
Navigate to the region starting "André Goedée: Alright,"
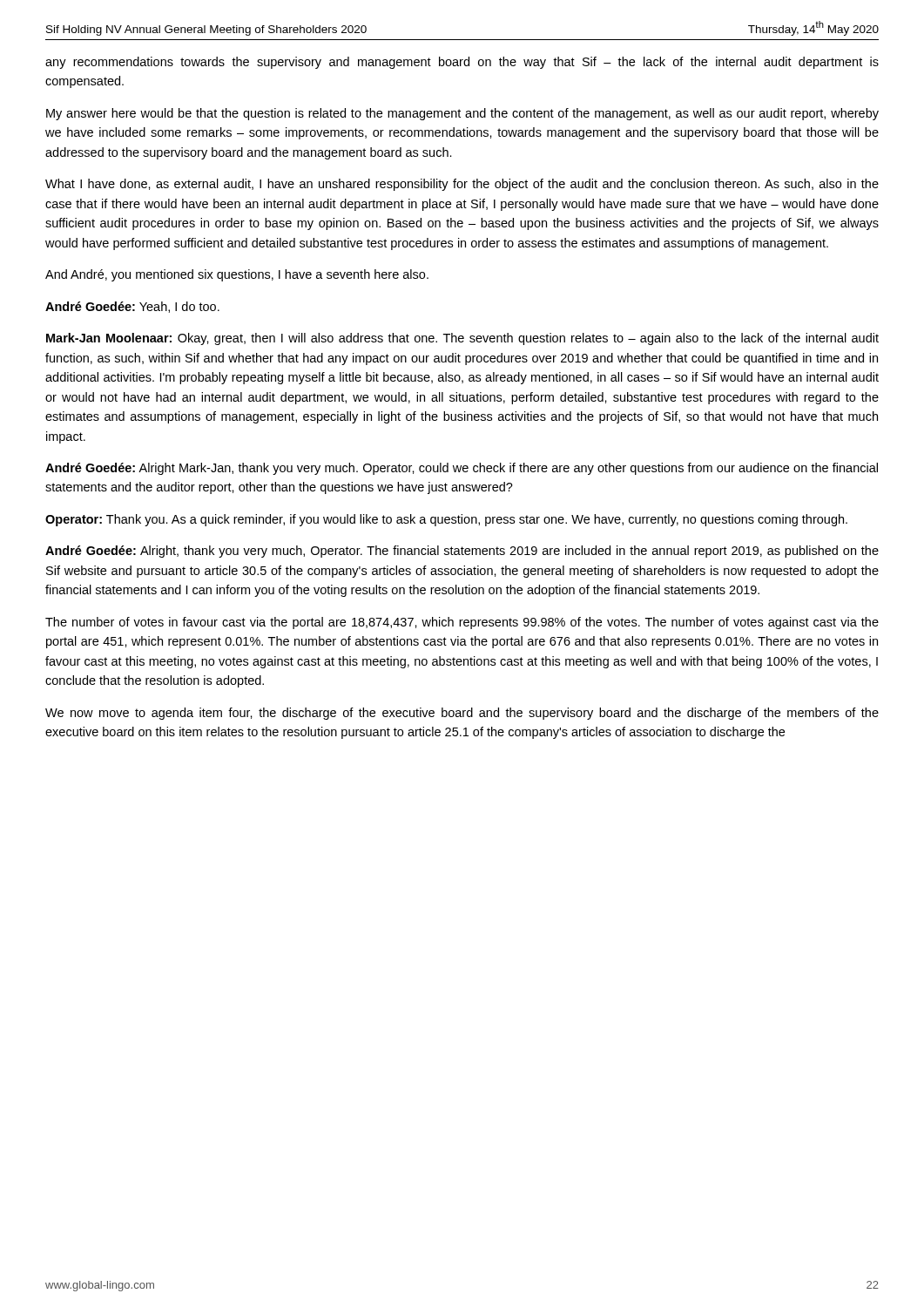pos(462,571)
